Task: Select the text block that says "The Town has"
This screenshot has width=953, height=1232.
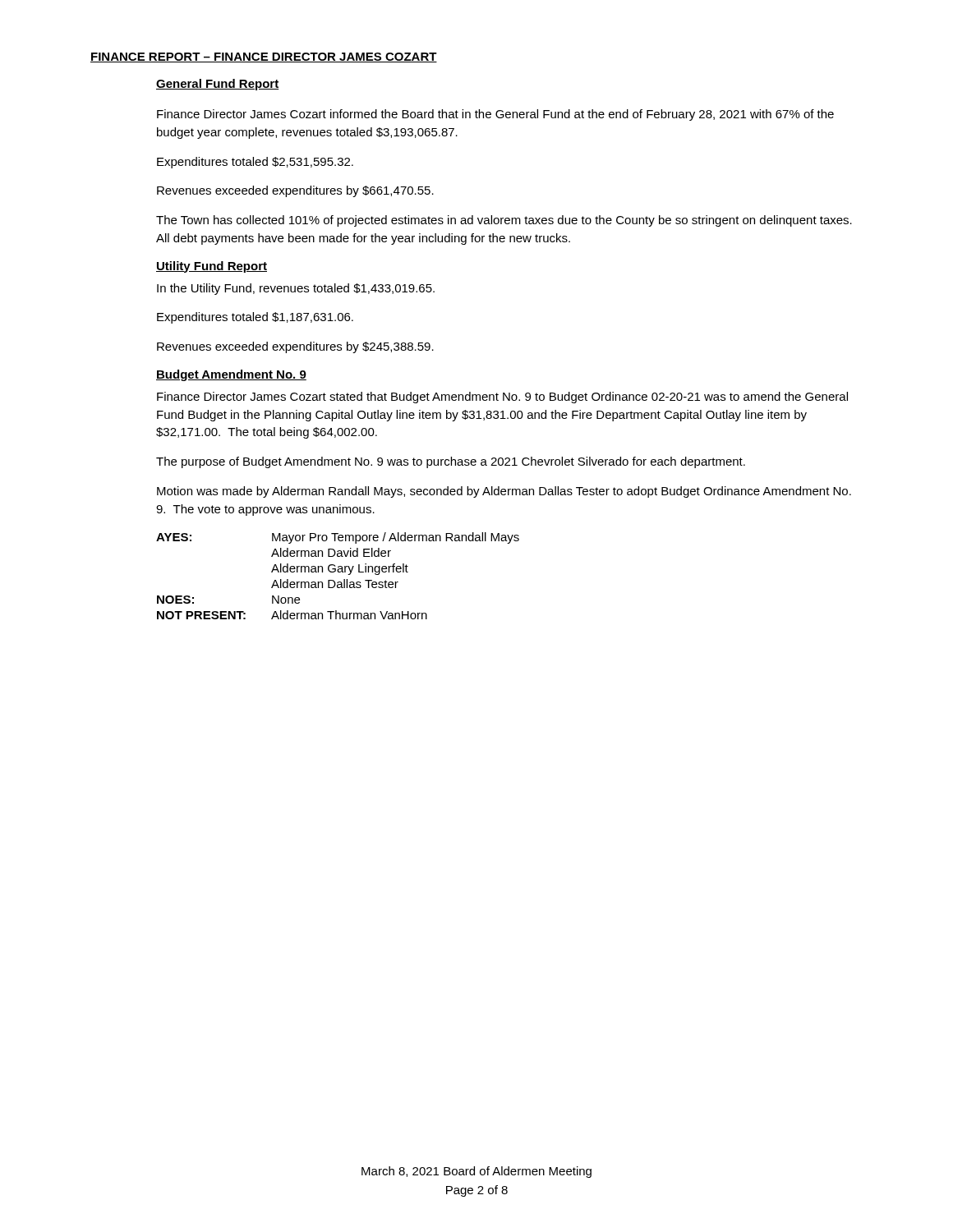Action: click(506, 229)
